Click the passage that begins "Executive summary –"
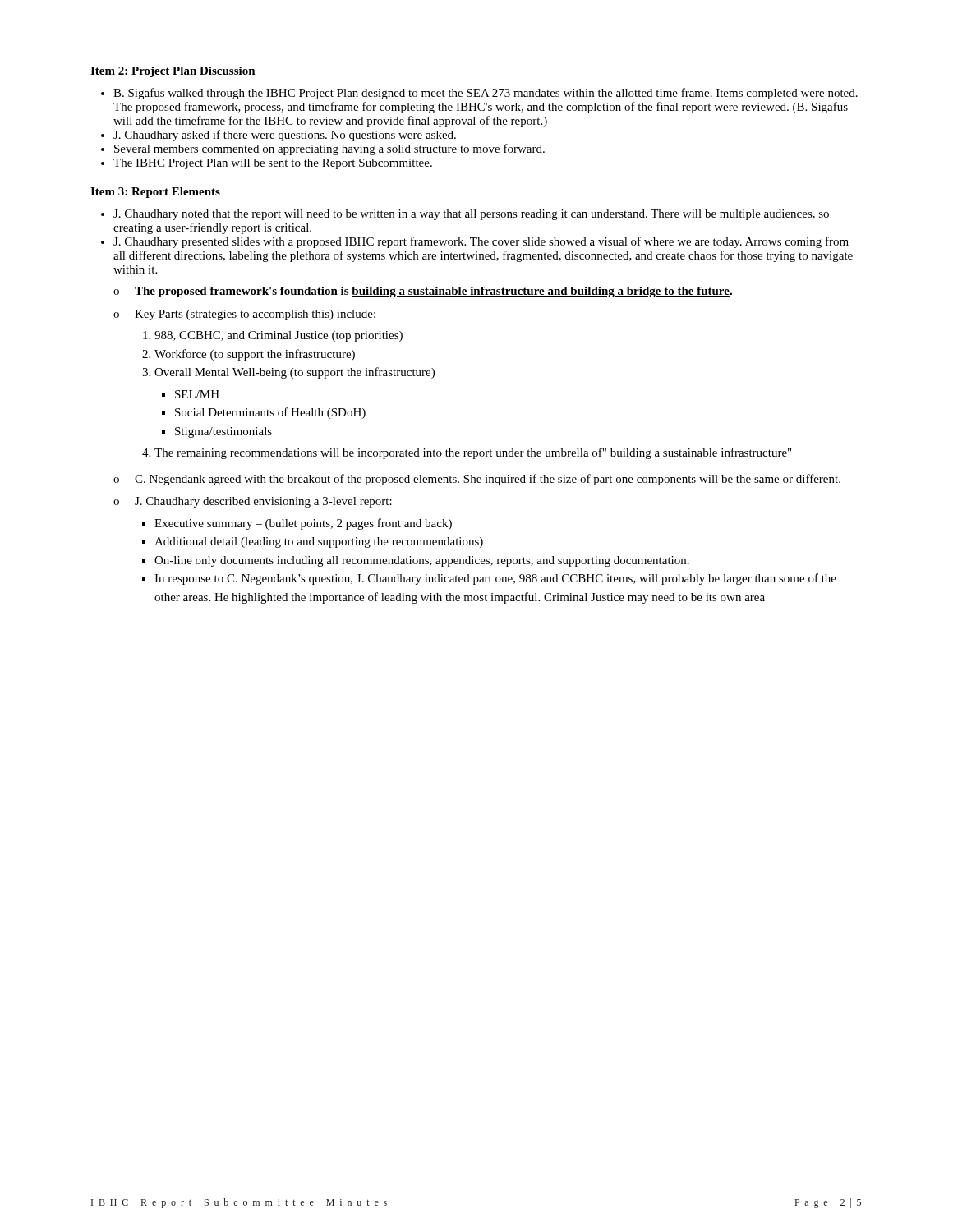 [303, 524]
